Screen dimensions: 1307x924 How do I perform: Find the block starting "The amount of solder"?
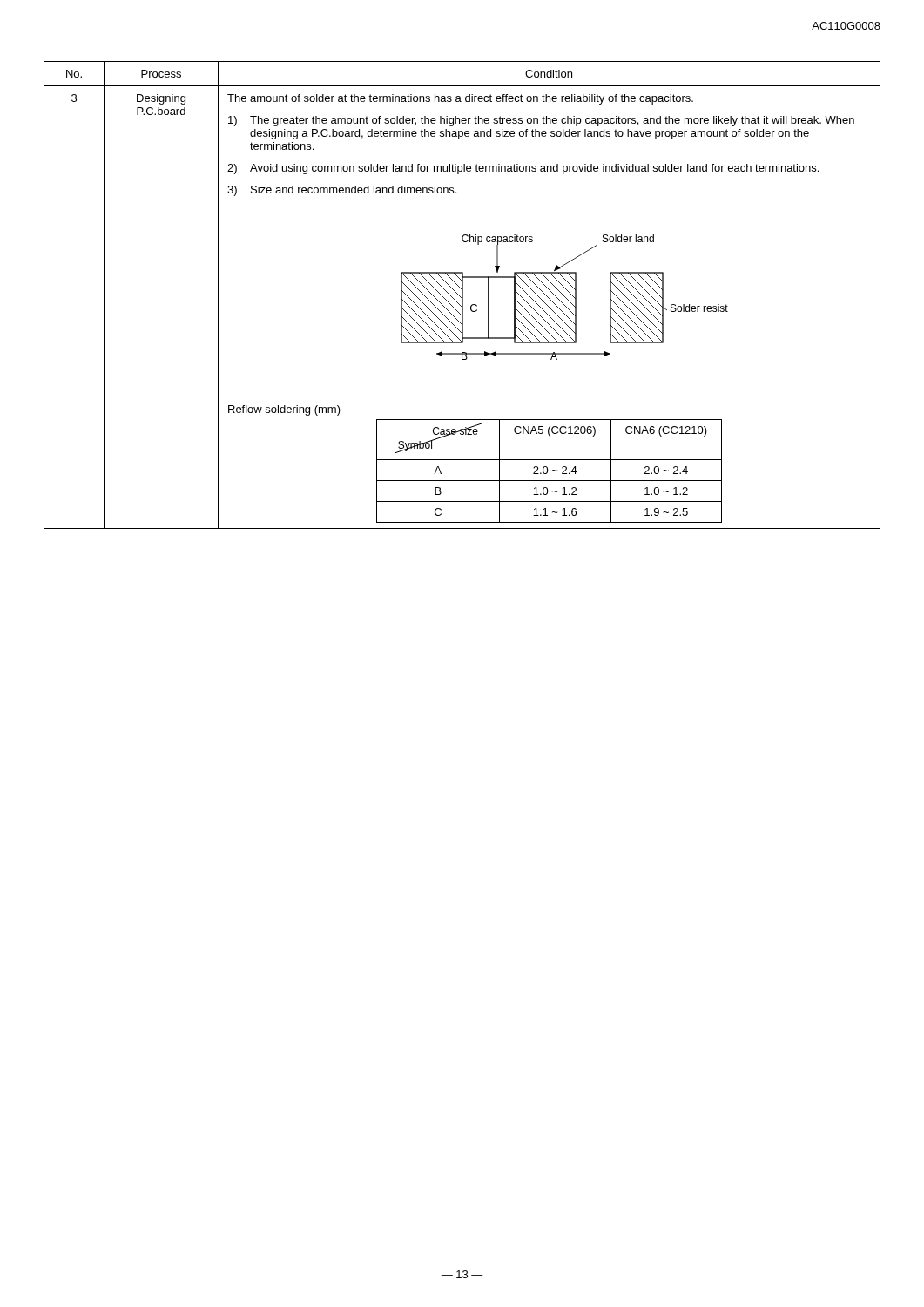461,98
